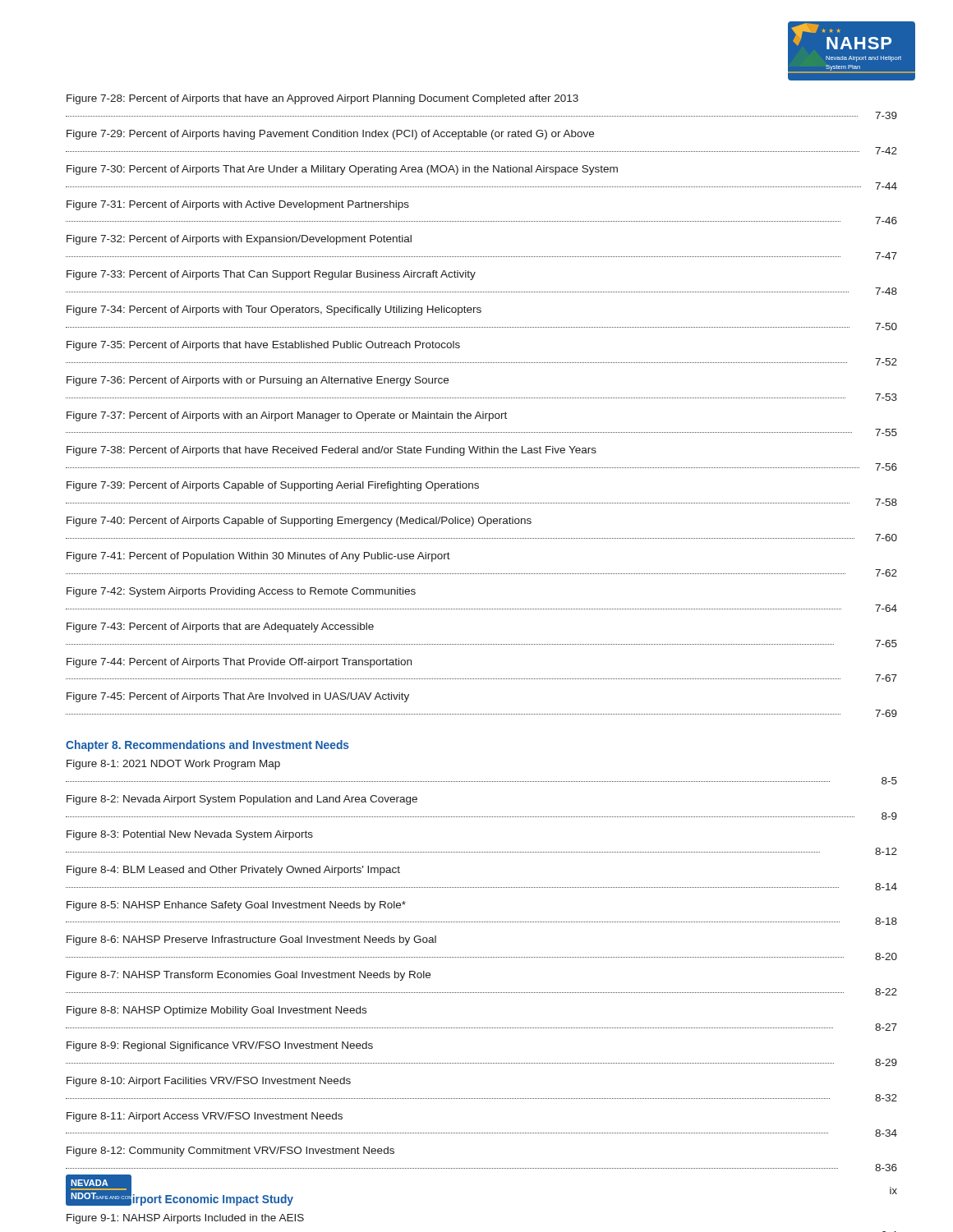Locate the list item that says "Figure 7-41: Percent of Population Within"

pos(481,565)
